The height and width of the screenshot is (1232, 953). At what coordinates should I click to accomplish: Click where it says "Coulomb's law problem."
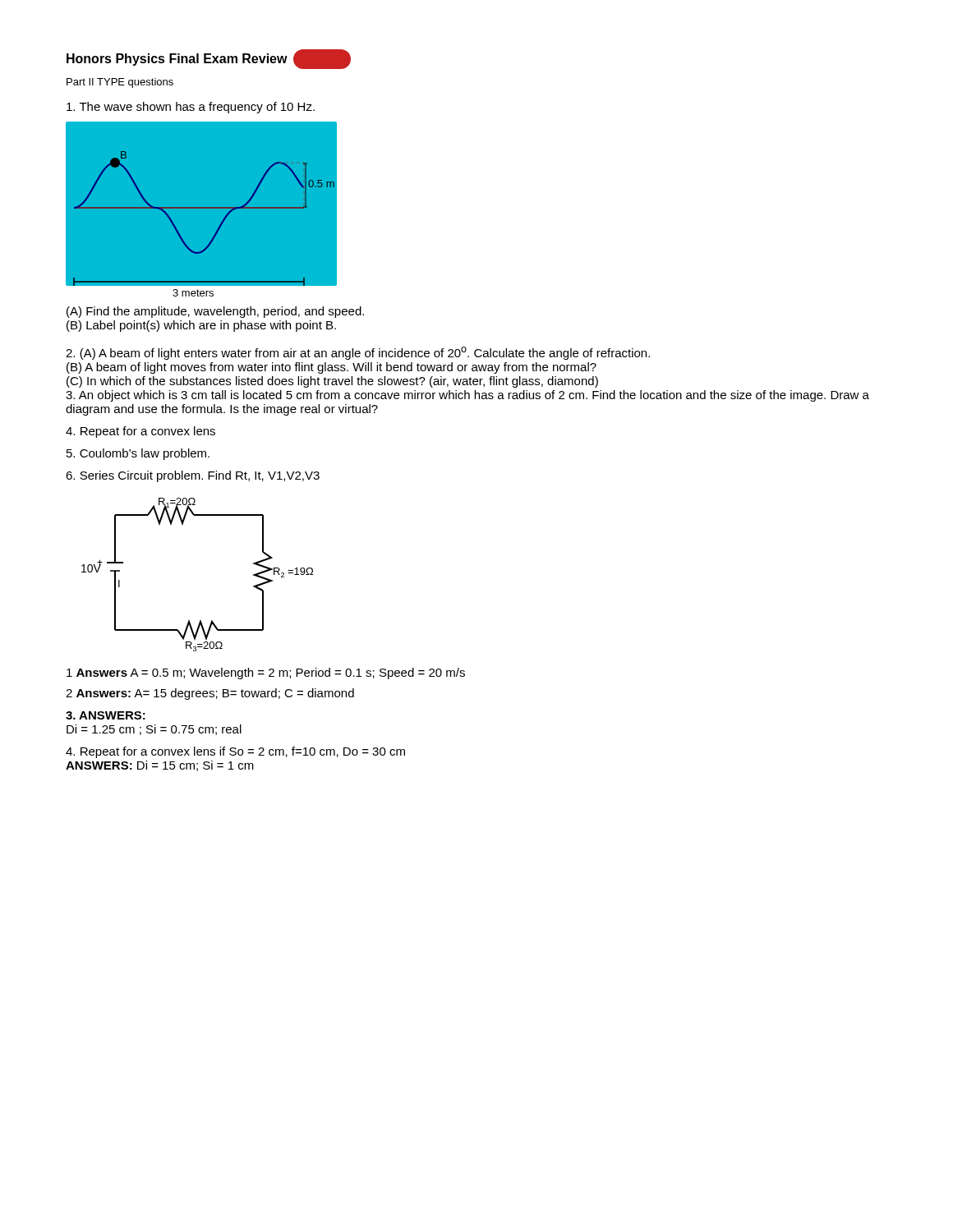pyautogui.click(x=138, y=453)
